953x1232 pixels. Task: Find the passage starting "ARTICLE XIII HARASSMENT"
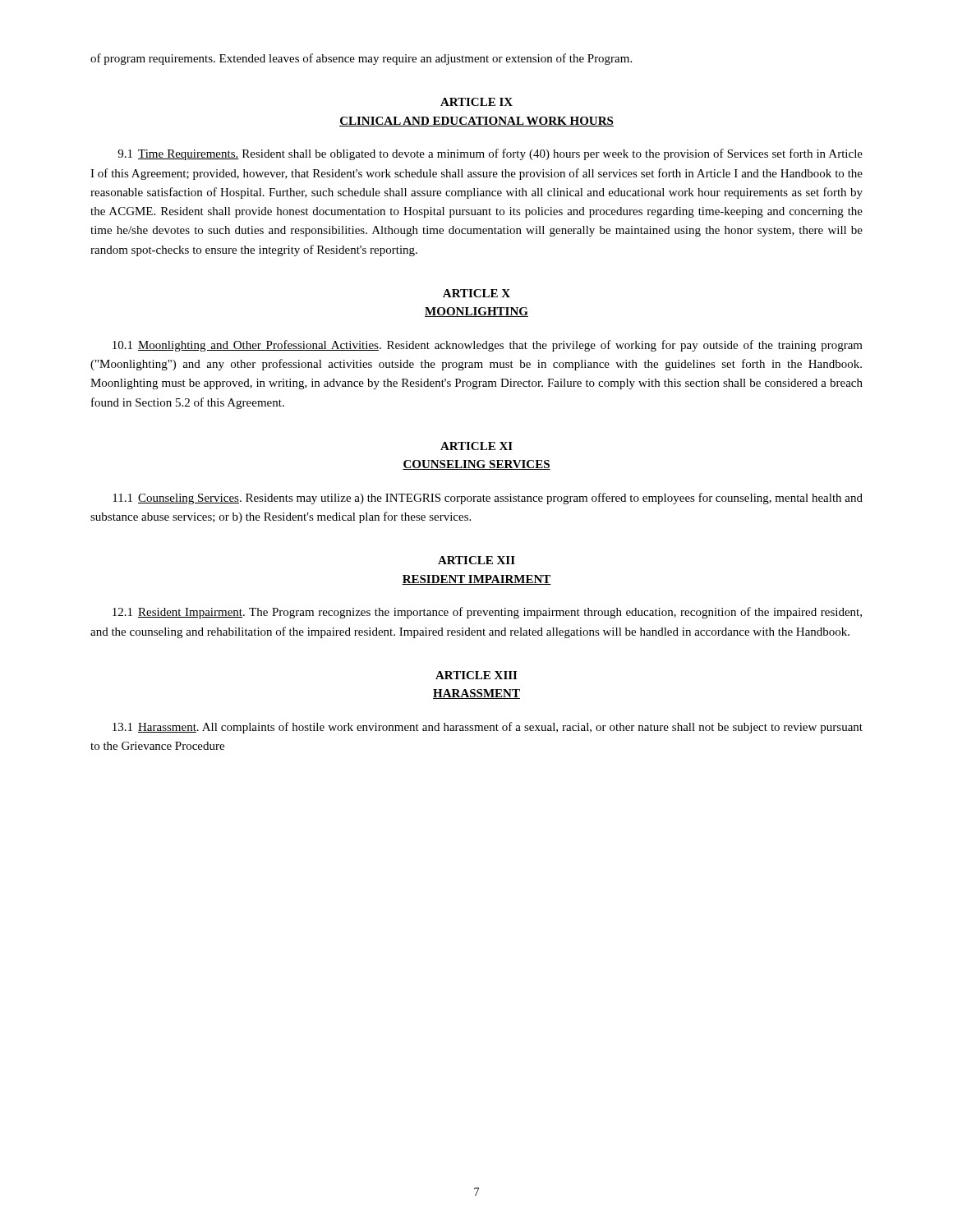coord(476,684)
